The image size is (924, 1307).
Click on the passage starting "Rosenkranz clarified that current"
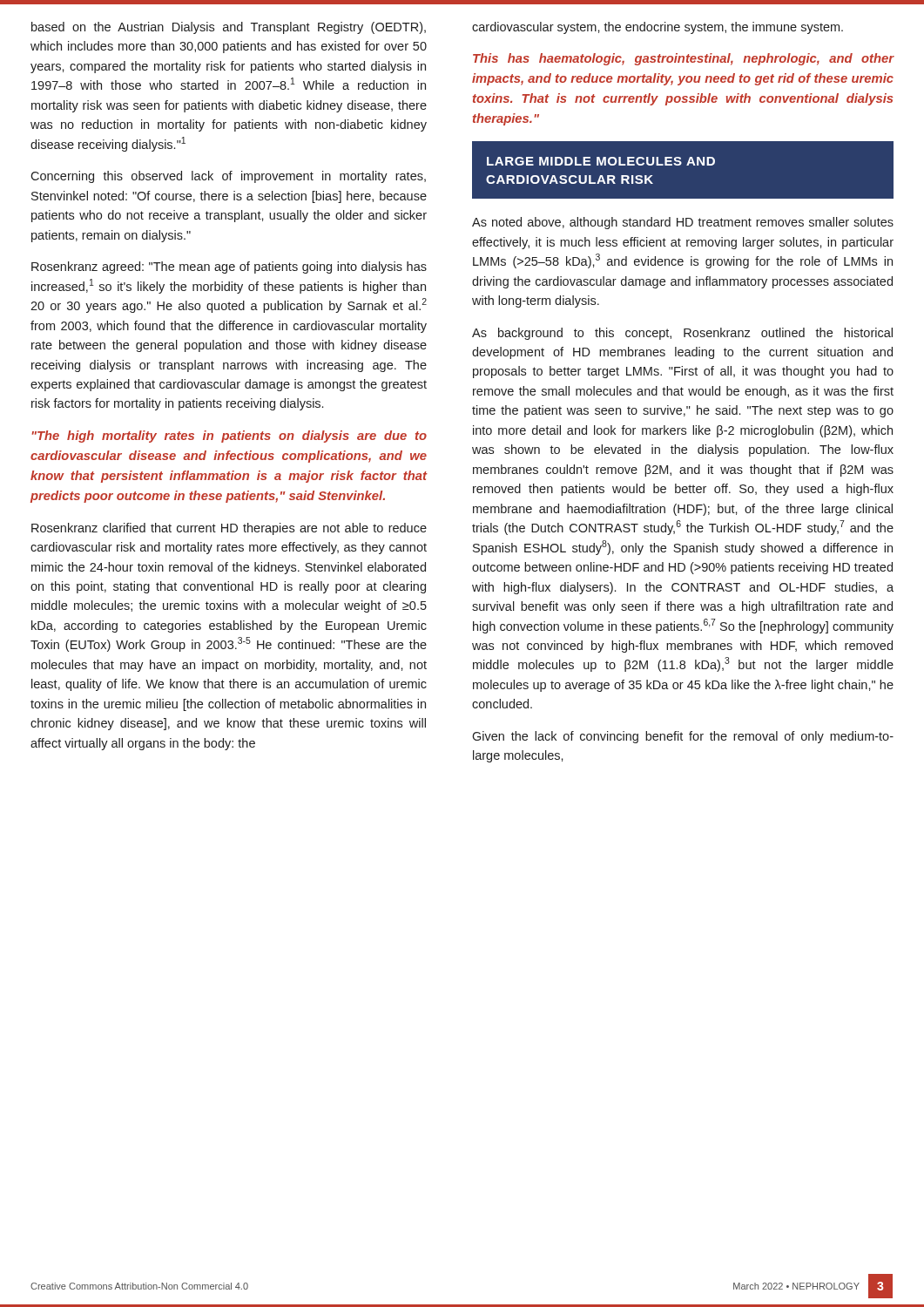point(229,636)
